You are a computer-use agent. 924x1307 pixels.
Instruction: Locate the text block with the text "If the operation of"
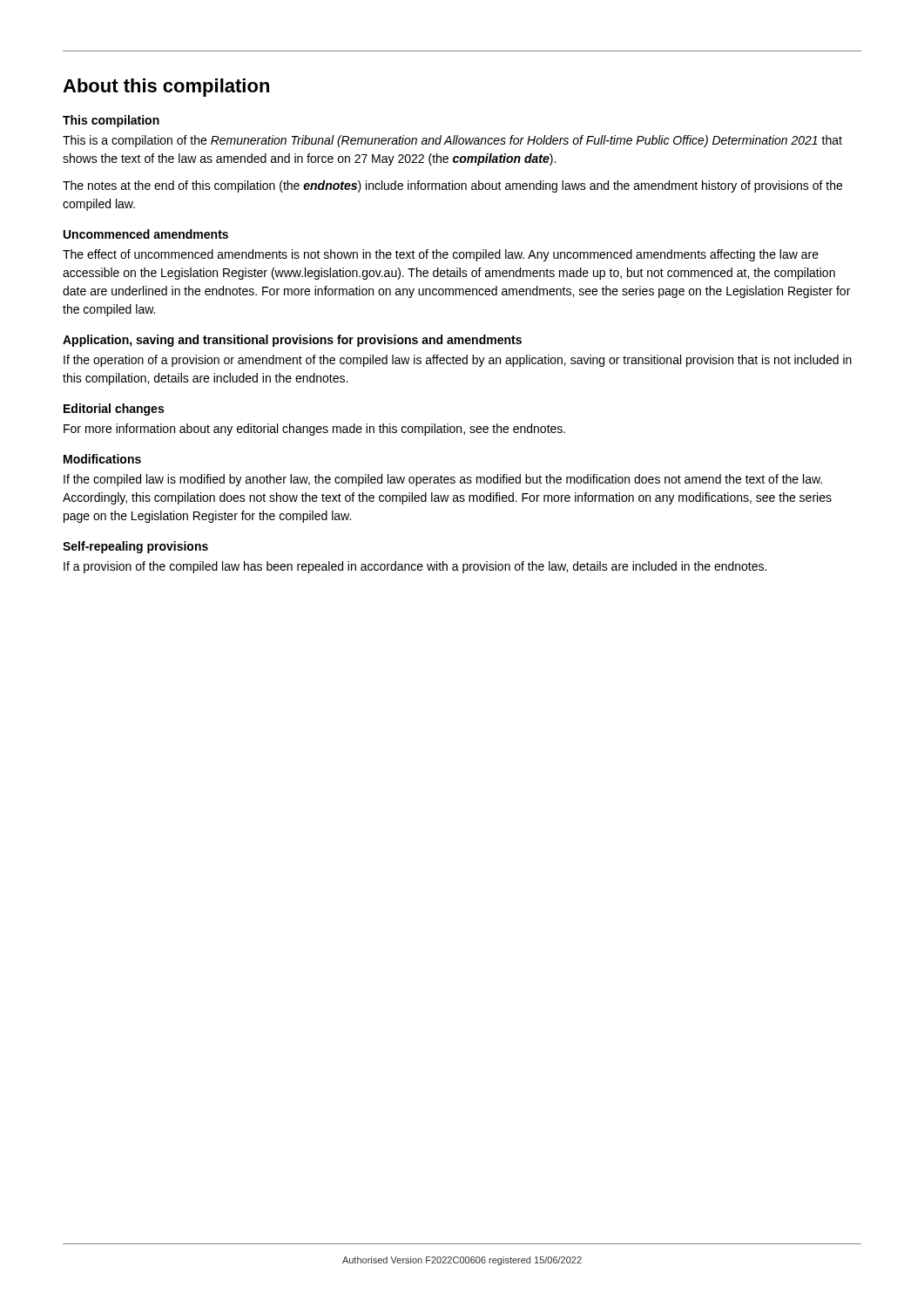[457, 369]
